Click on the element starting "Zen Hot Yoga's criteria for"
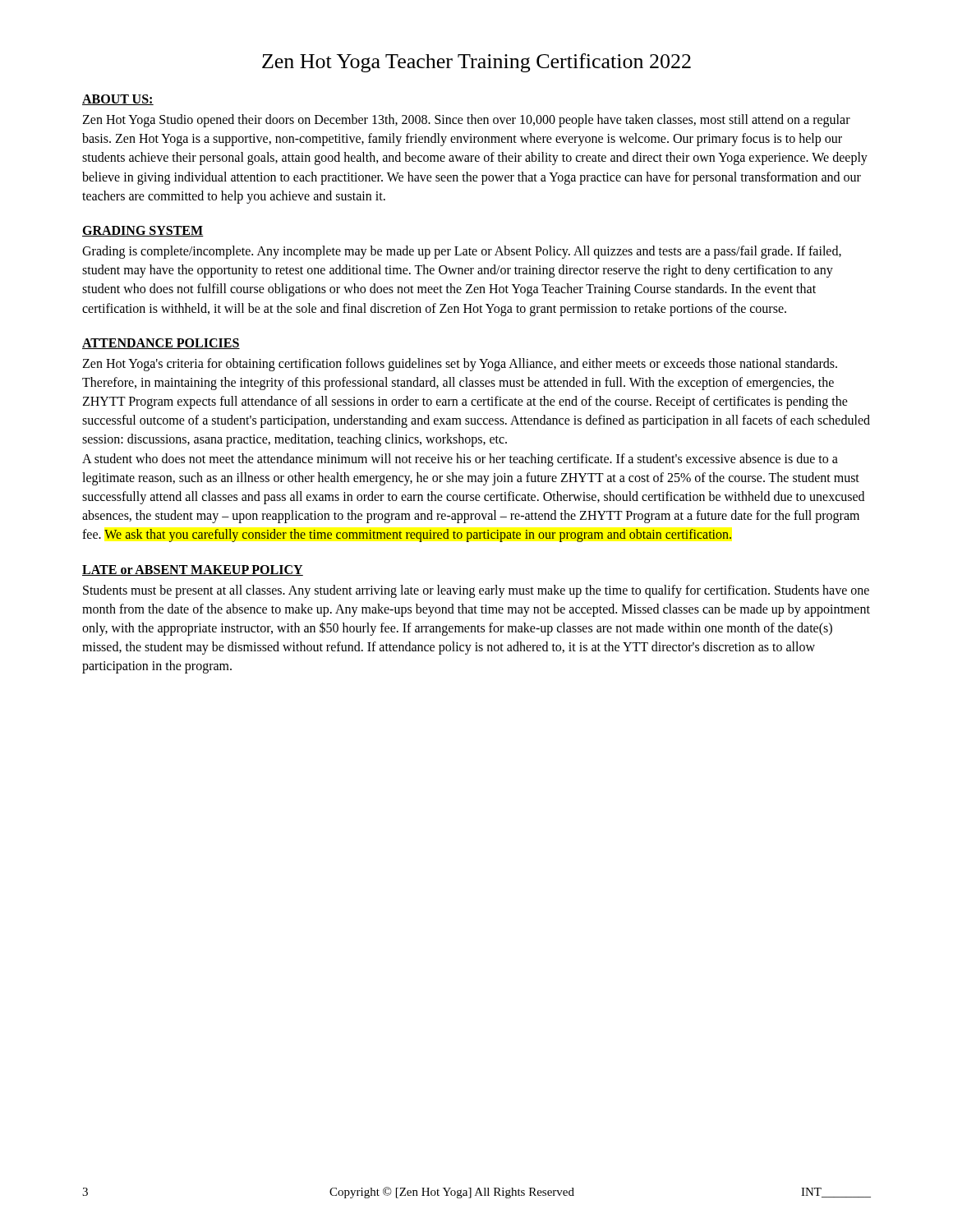Image resolution: width=953 pixels, height=1232 pixels. 476,449
